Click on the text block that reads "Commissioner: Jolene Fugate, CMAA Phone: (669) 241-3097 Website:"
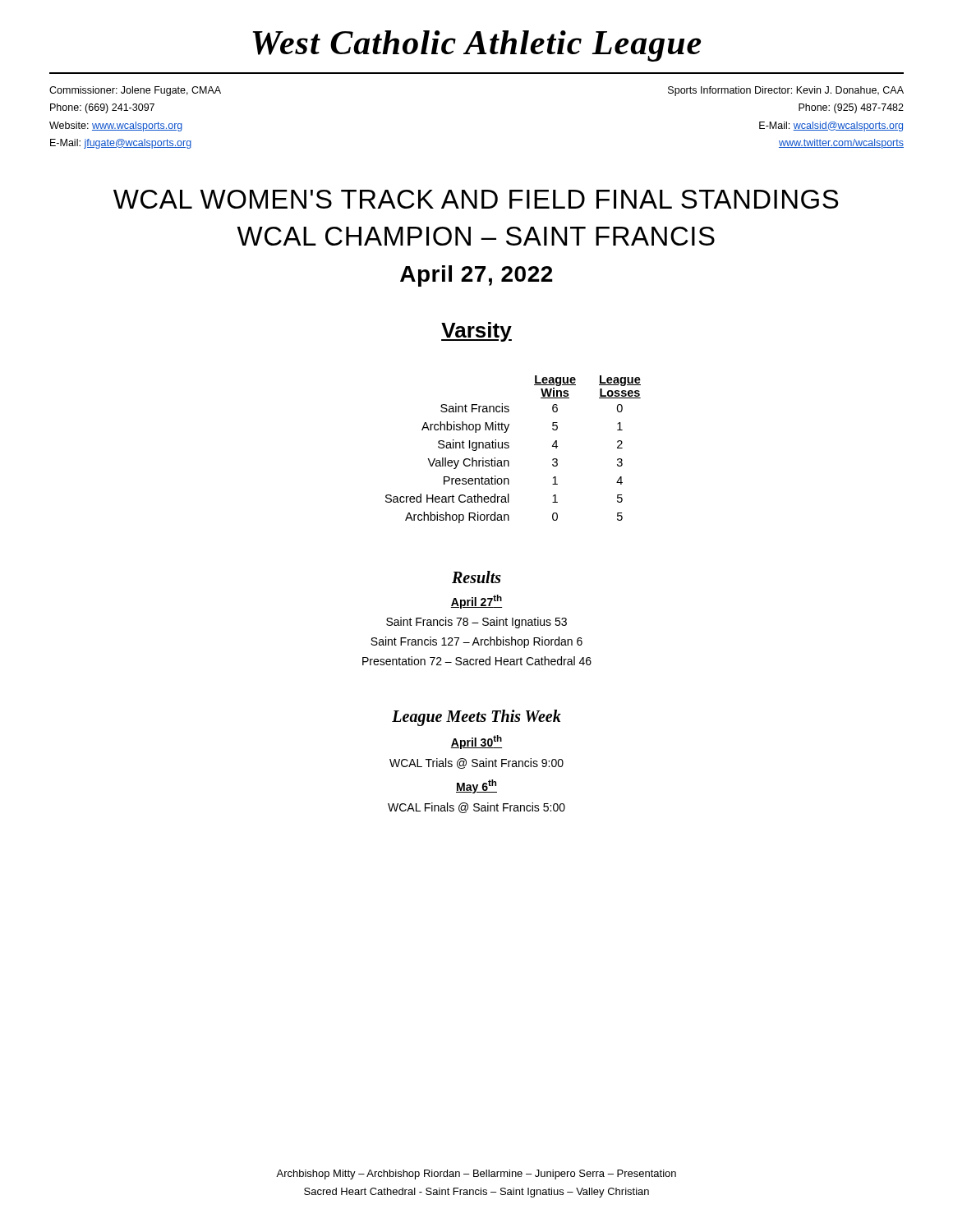953x1232 pixels. pos(135,117)
